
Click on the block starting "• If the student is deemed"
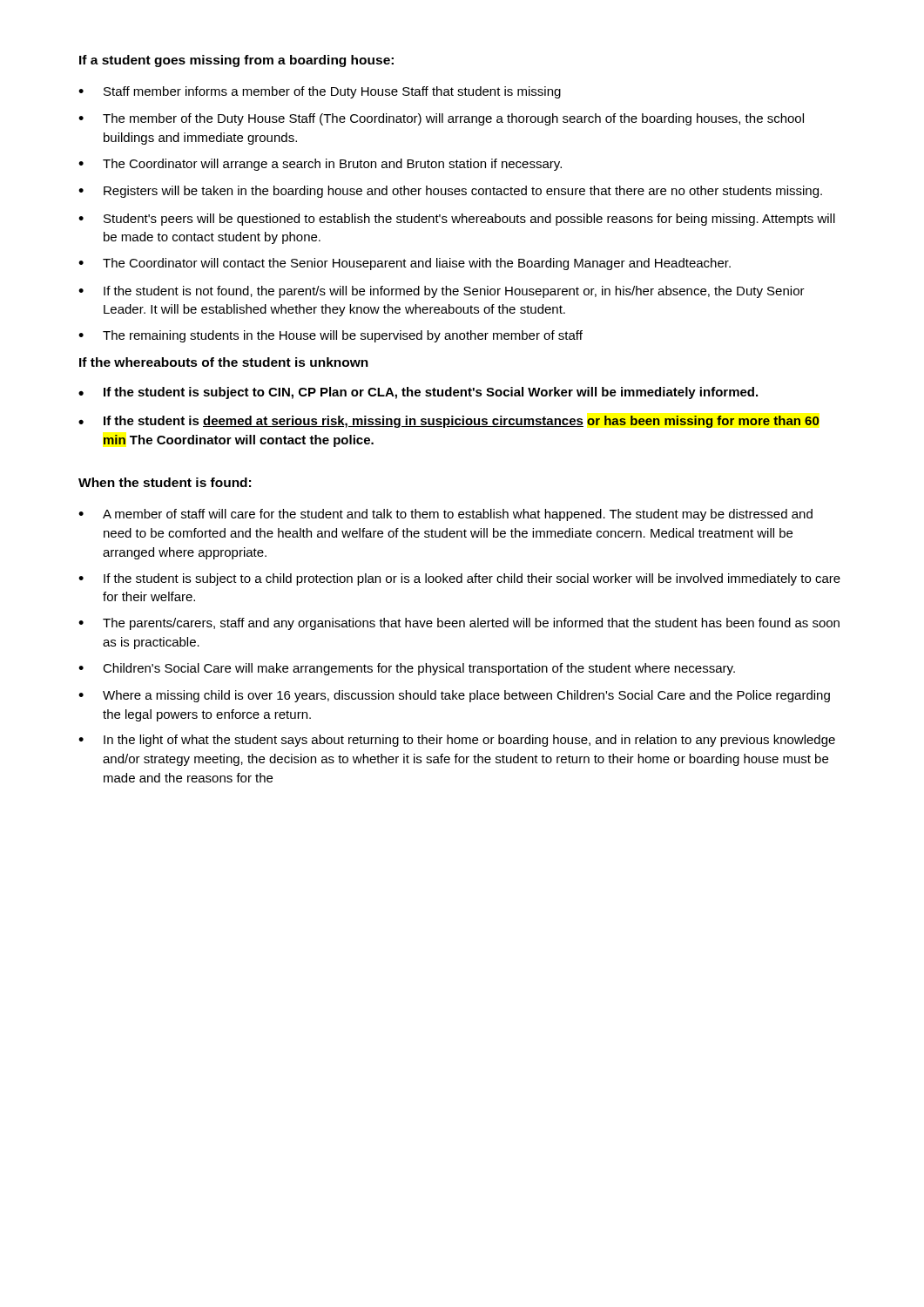(462, 430)
